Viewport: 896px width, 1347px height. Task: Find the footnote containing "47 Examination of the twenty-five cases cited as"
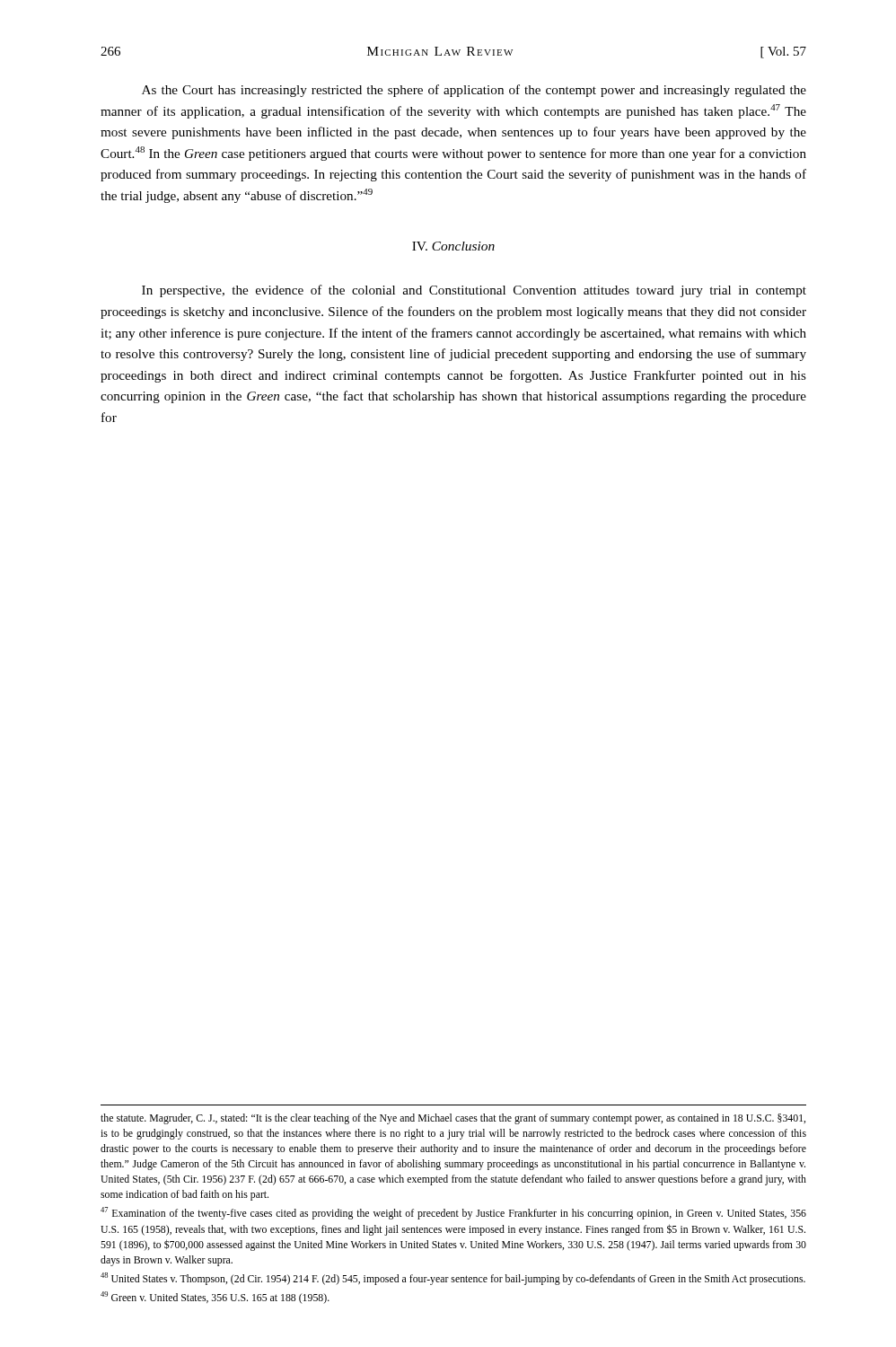453,1236
